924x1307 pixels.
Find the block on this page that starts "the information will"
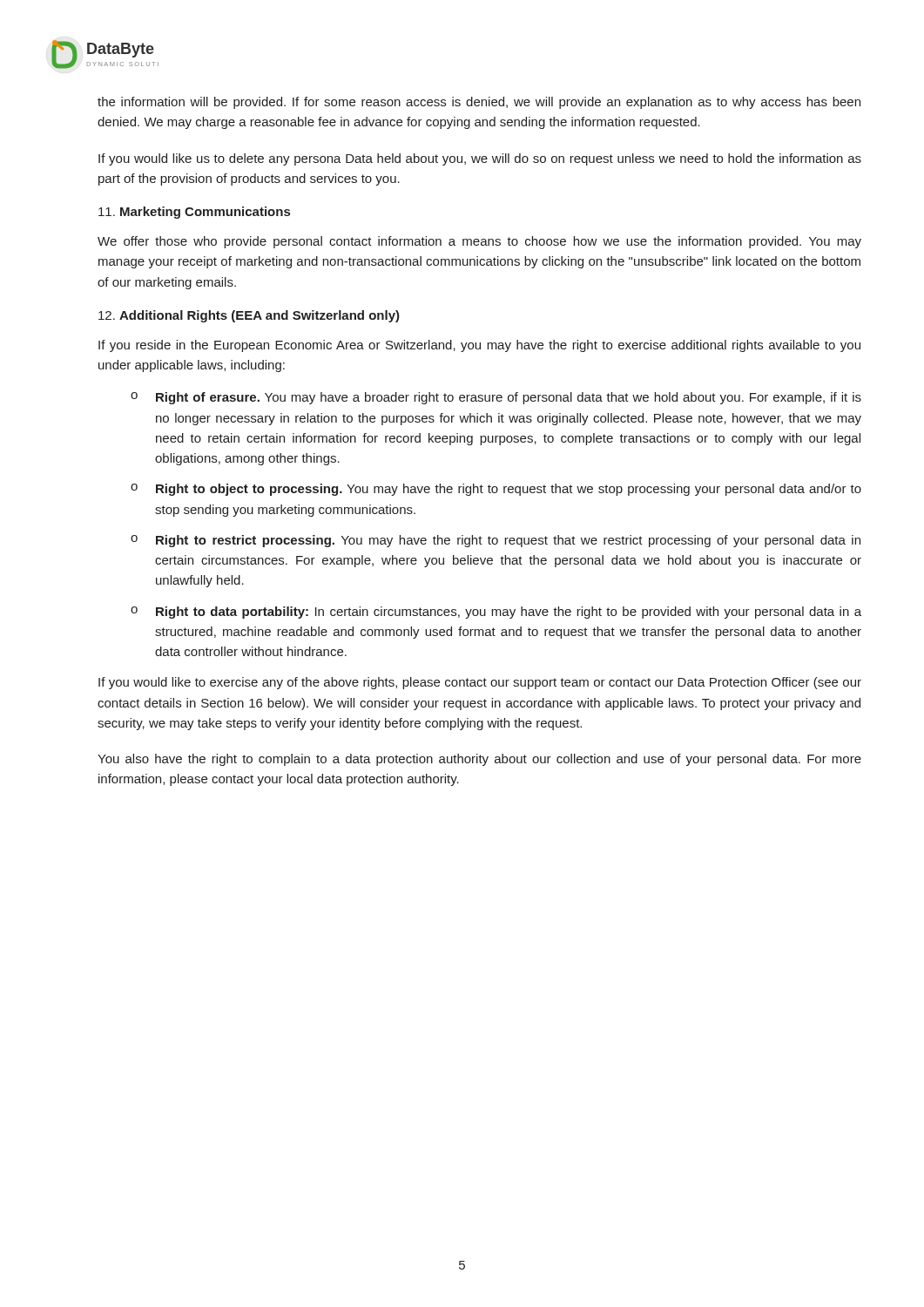click(x=479, y=112)
